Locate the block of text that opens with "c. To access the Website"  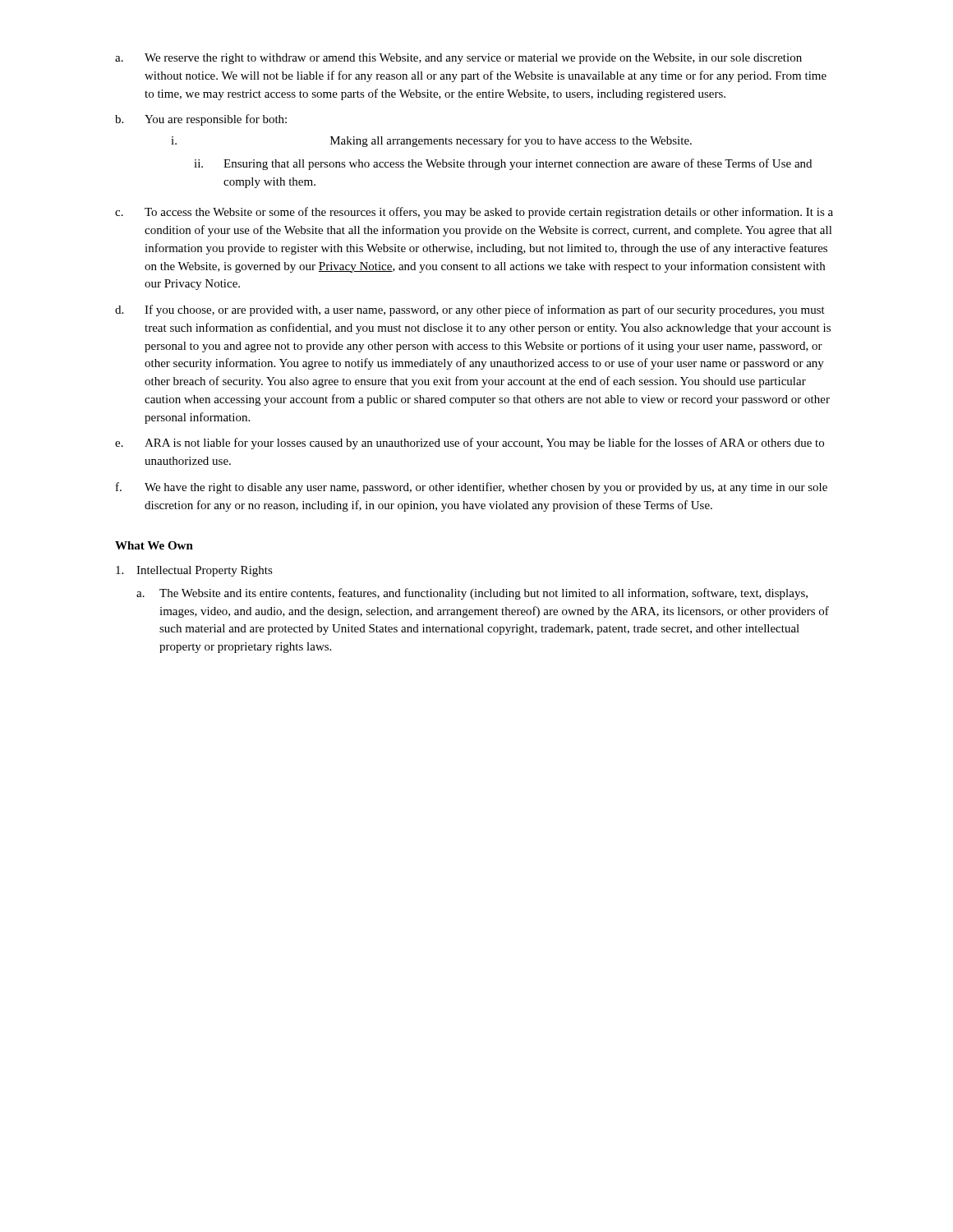pyautogui.click(x=476, y=249)
